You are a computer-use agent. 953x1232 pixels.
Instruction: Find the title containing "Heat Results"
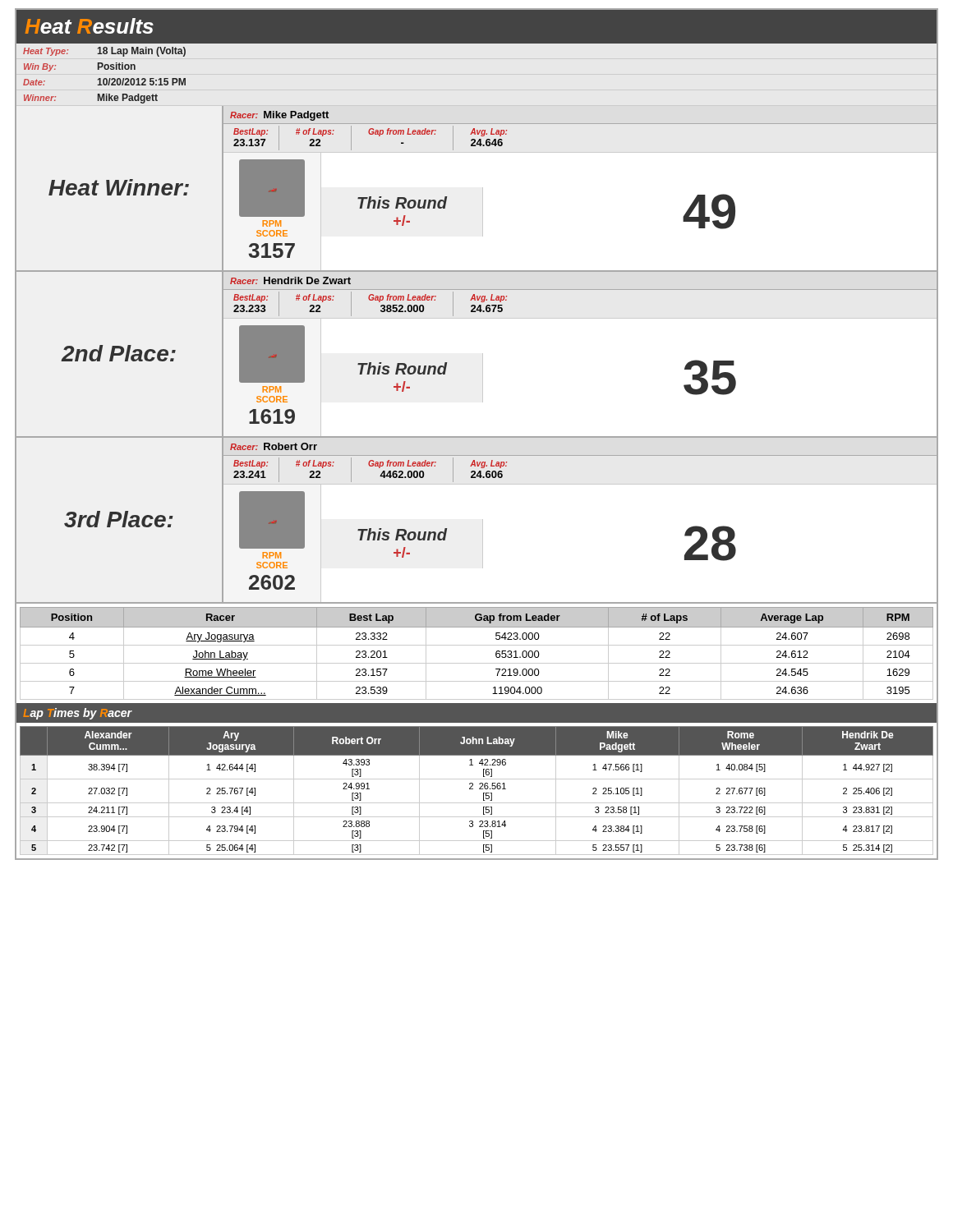coord(89,26)
